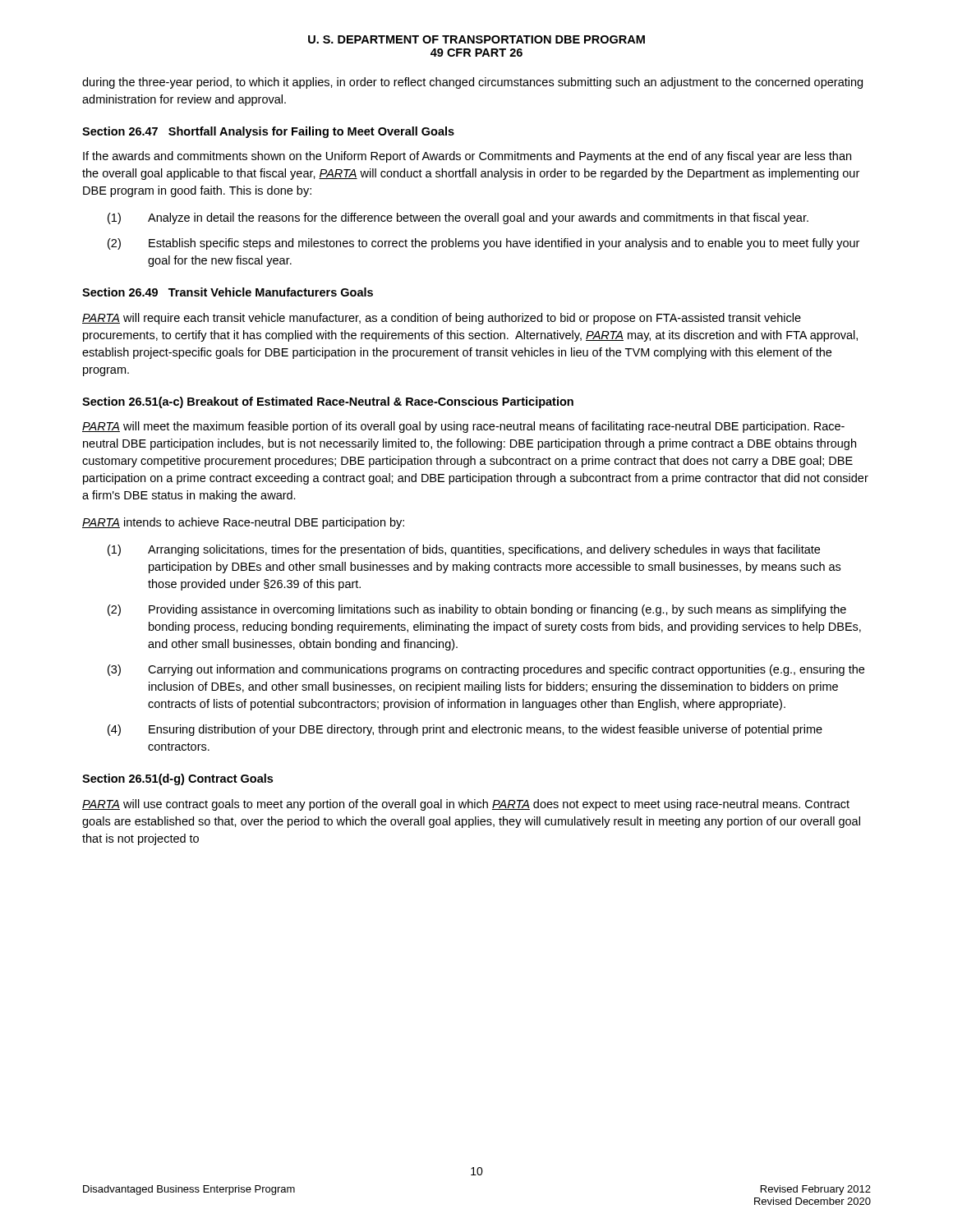Where is the passage that starts "PARTA will meet the maximum"?
953x1232 pixels.
(475, 461)
